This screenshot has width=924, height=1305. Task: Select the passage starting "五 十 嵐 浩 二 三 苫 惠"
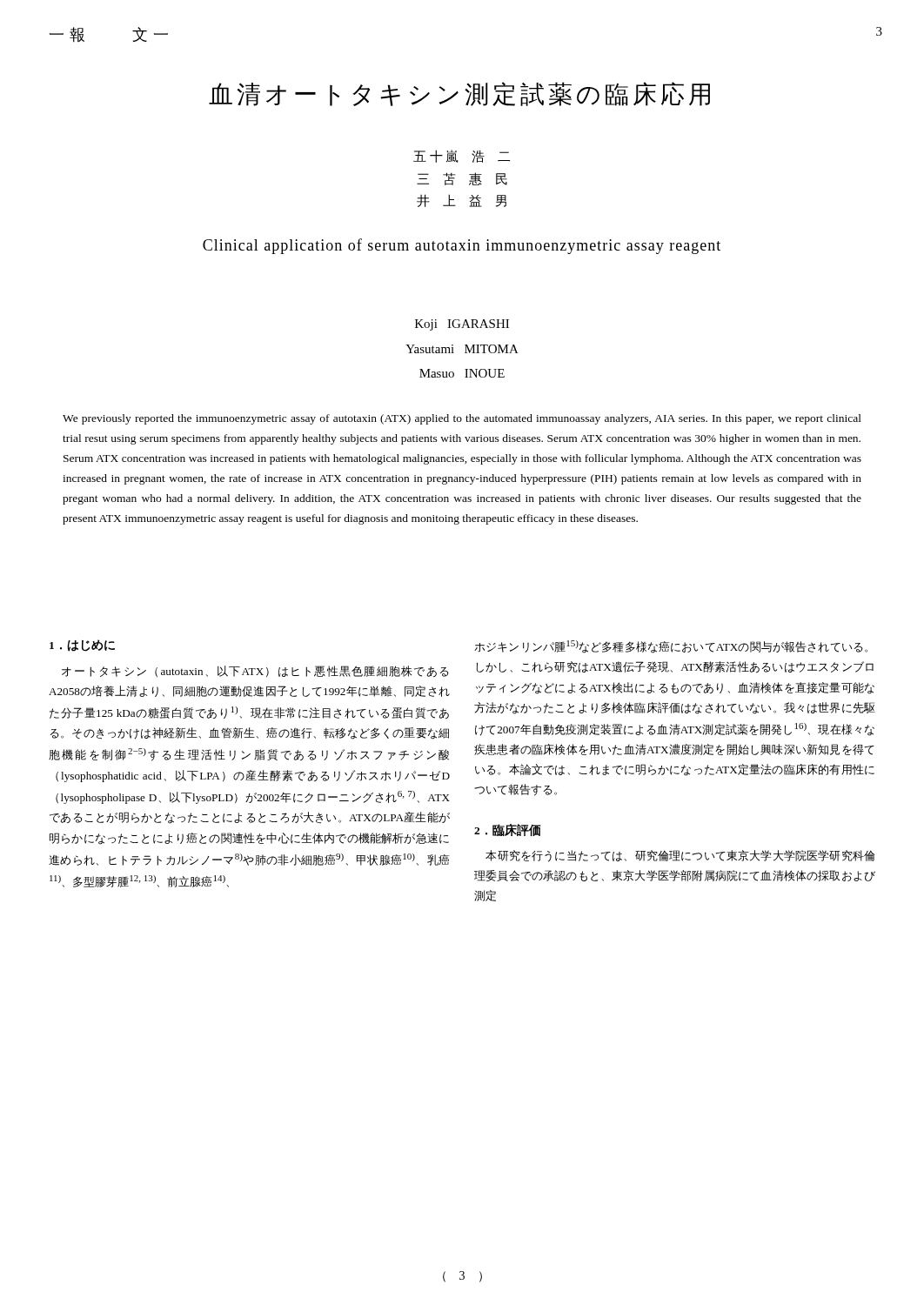coord(462,179)
